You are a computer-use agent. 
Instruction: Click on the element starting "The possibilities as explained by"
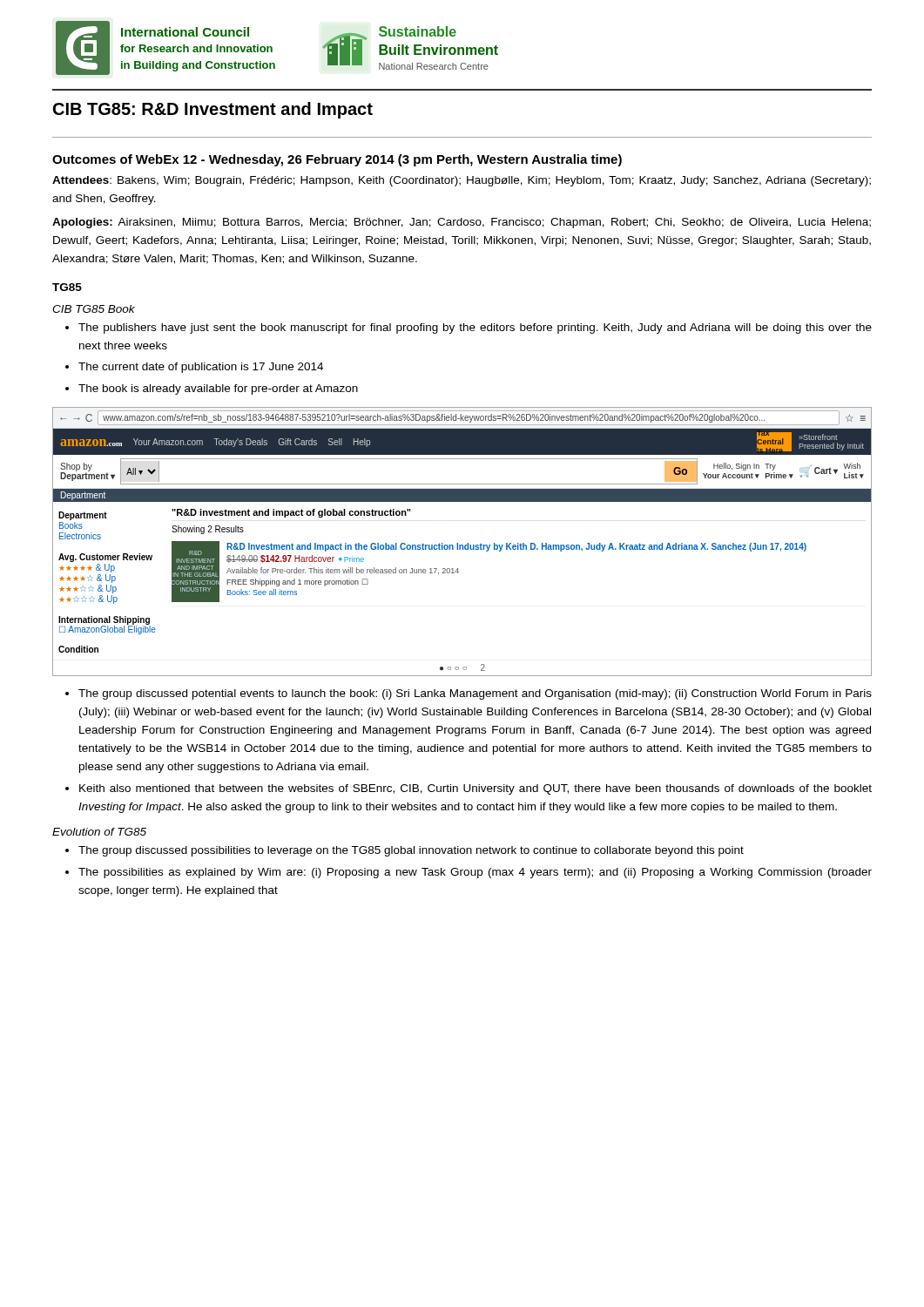click(x=475, y=881)
